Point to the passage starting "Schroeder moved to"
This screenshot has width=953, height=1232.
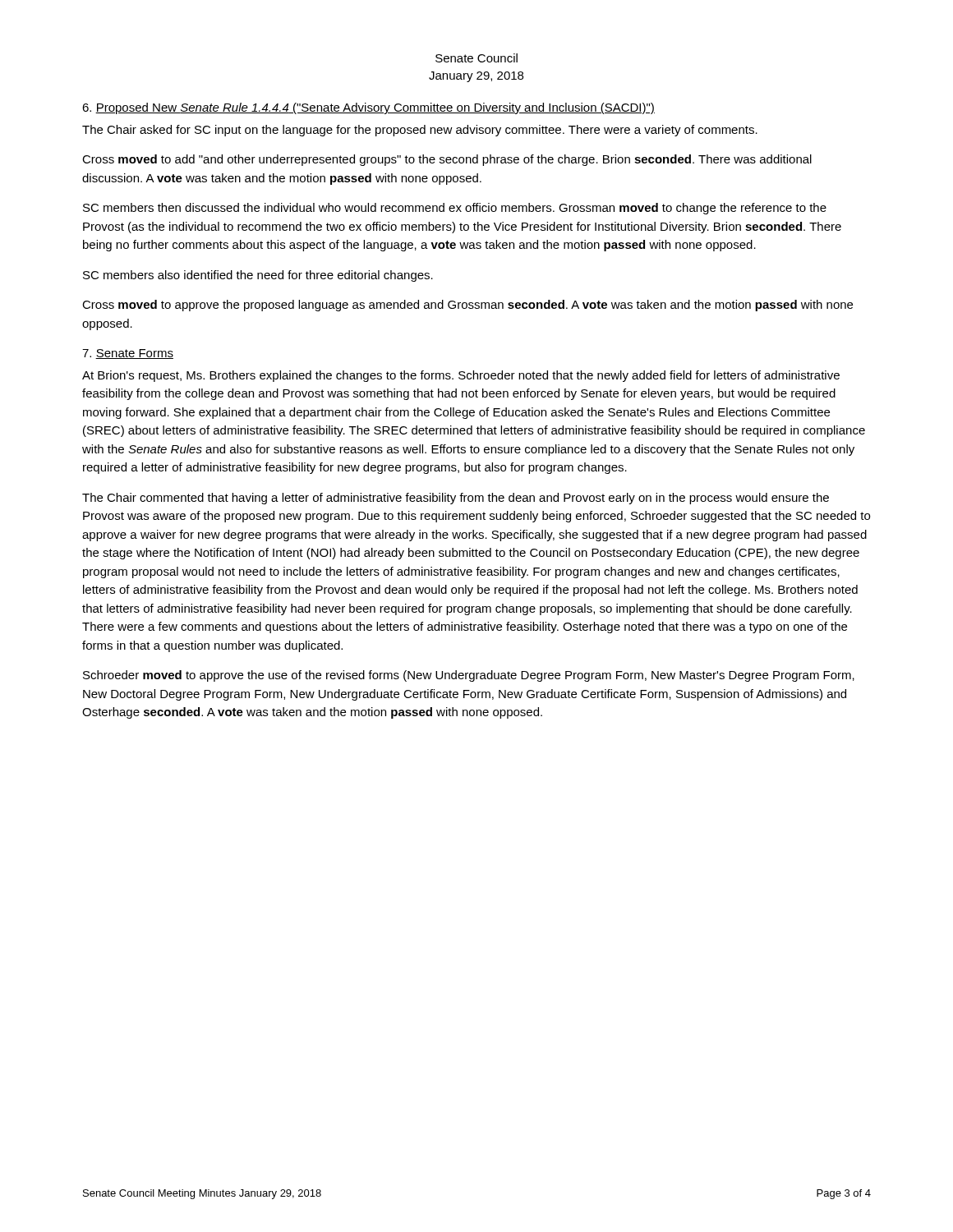tap(476, 694)
